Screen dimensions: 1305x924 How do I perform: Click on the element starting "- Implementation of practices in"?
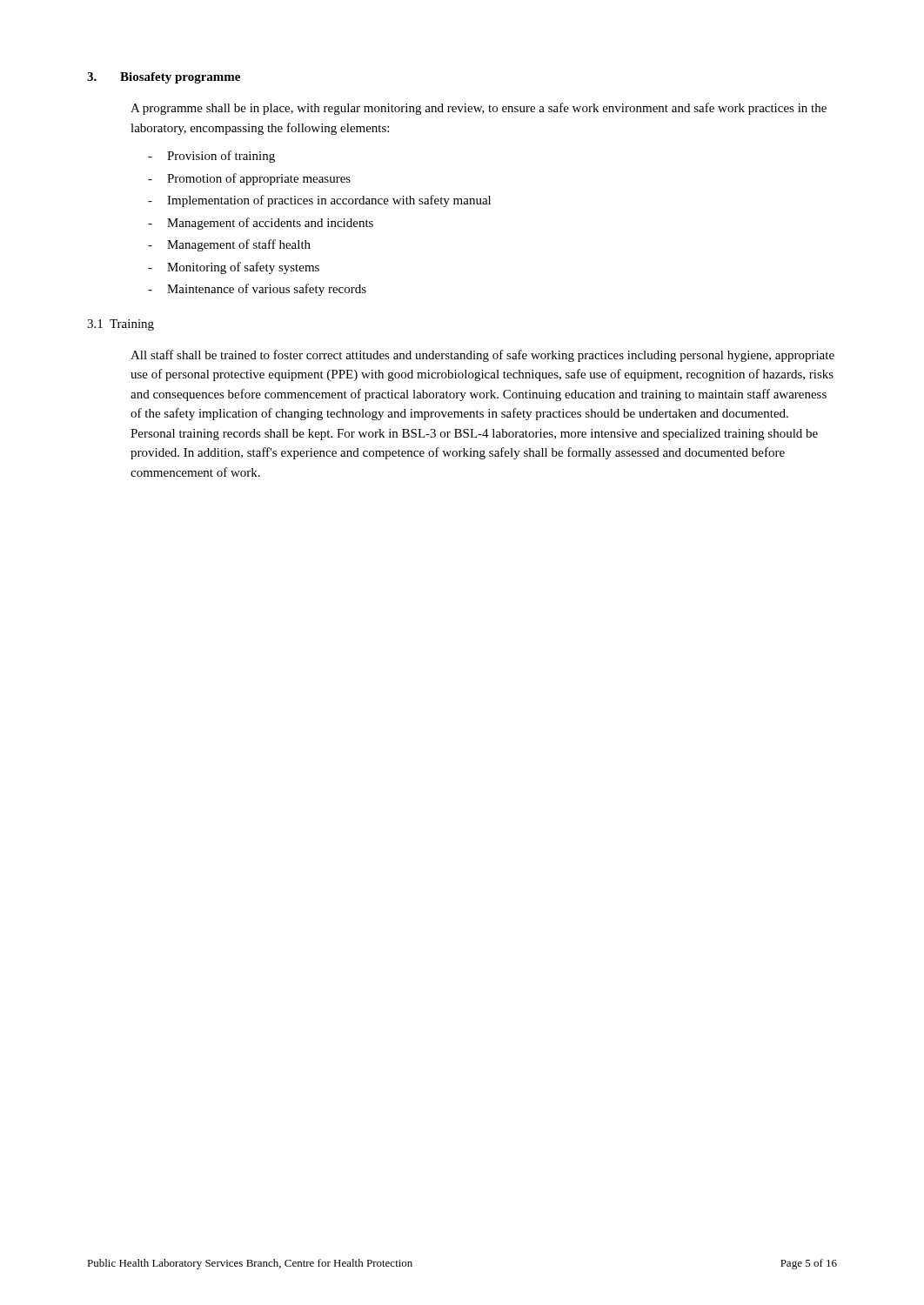pos(320,200)
